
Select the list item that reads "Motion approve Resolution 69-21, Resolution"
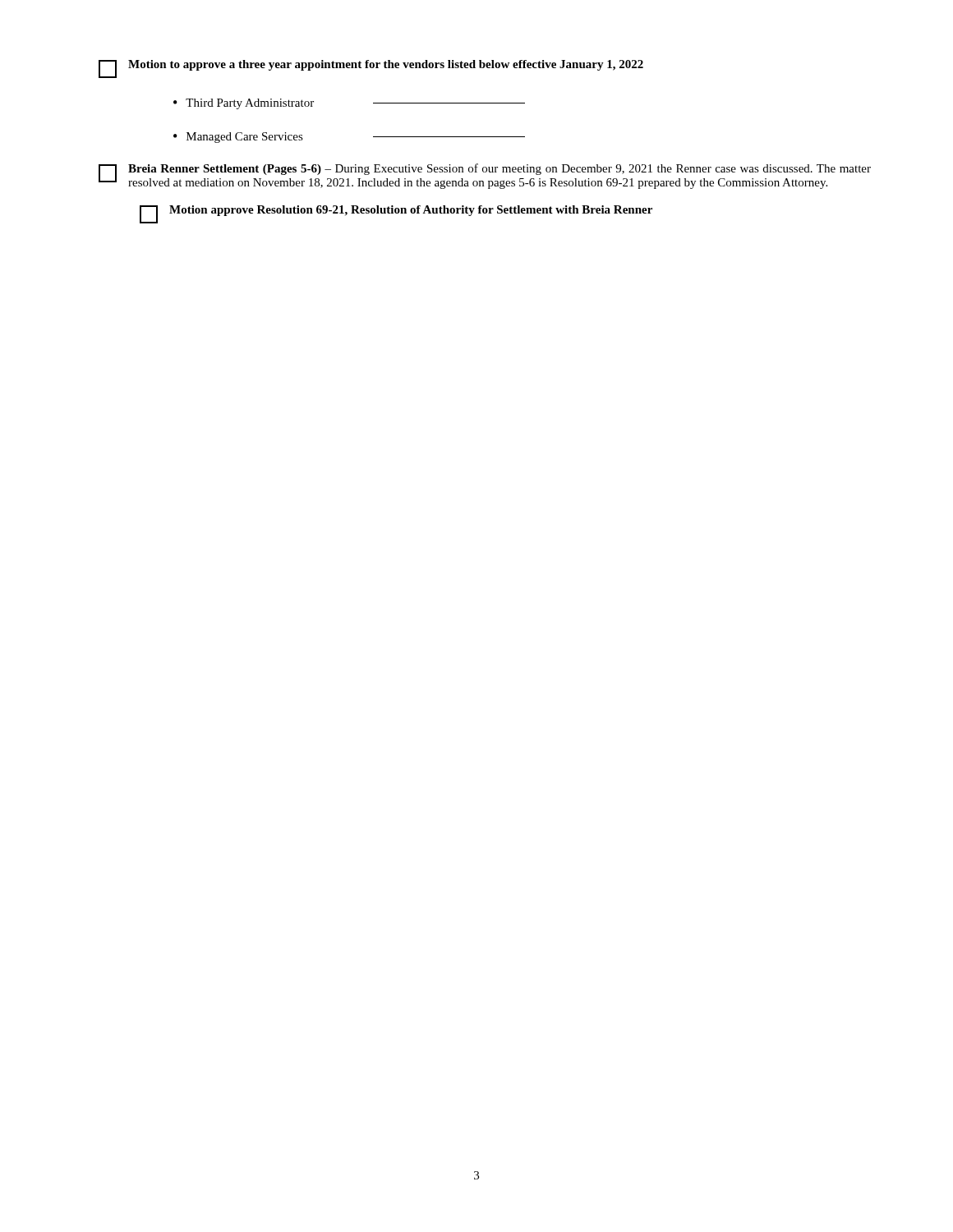(x=505, y=213)
